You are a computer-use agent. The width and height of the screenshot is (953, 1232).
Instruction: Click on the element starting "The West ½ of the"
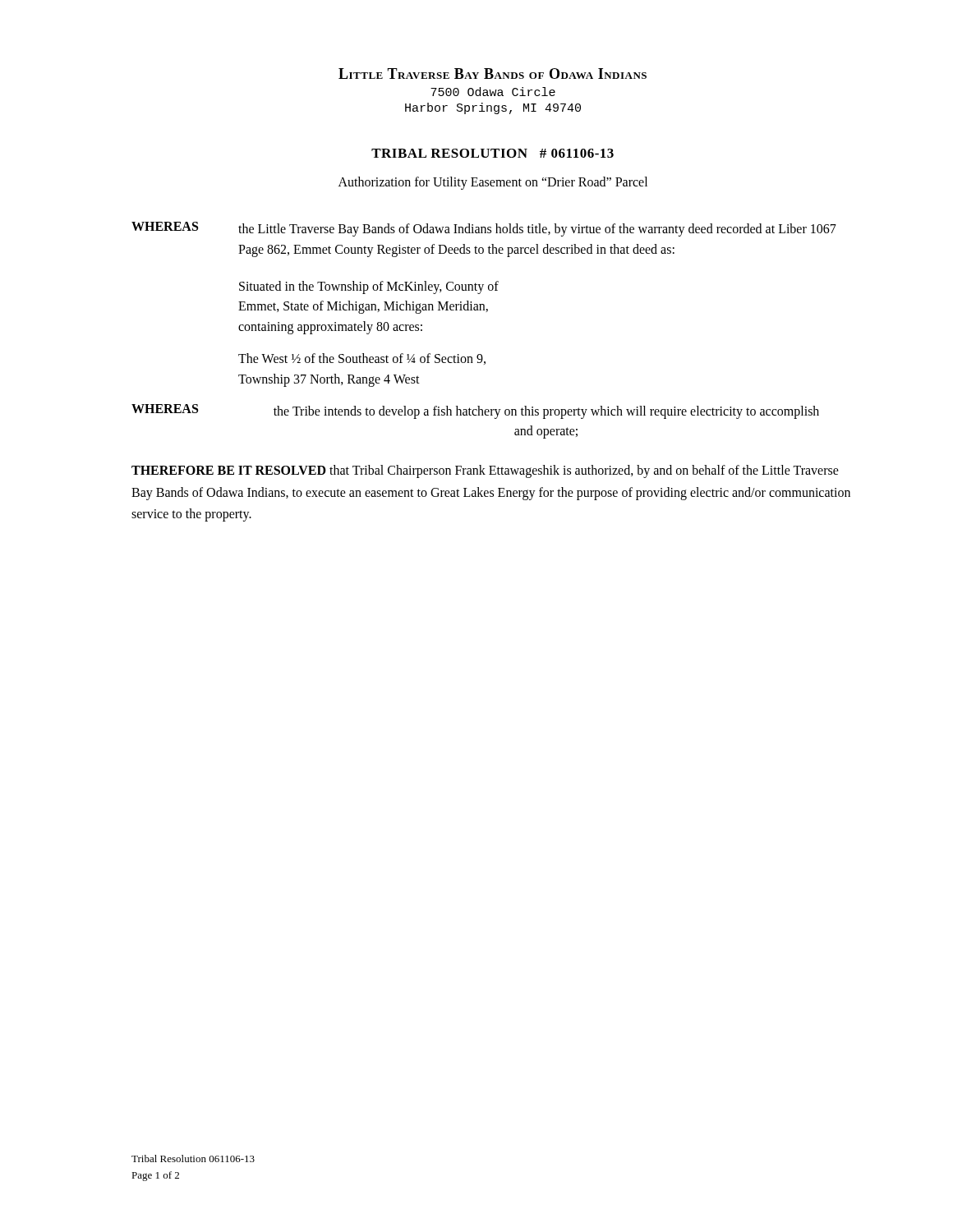[x=362, y=369]
